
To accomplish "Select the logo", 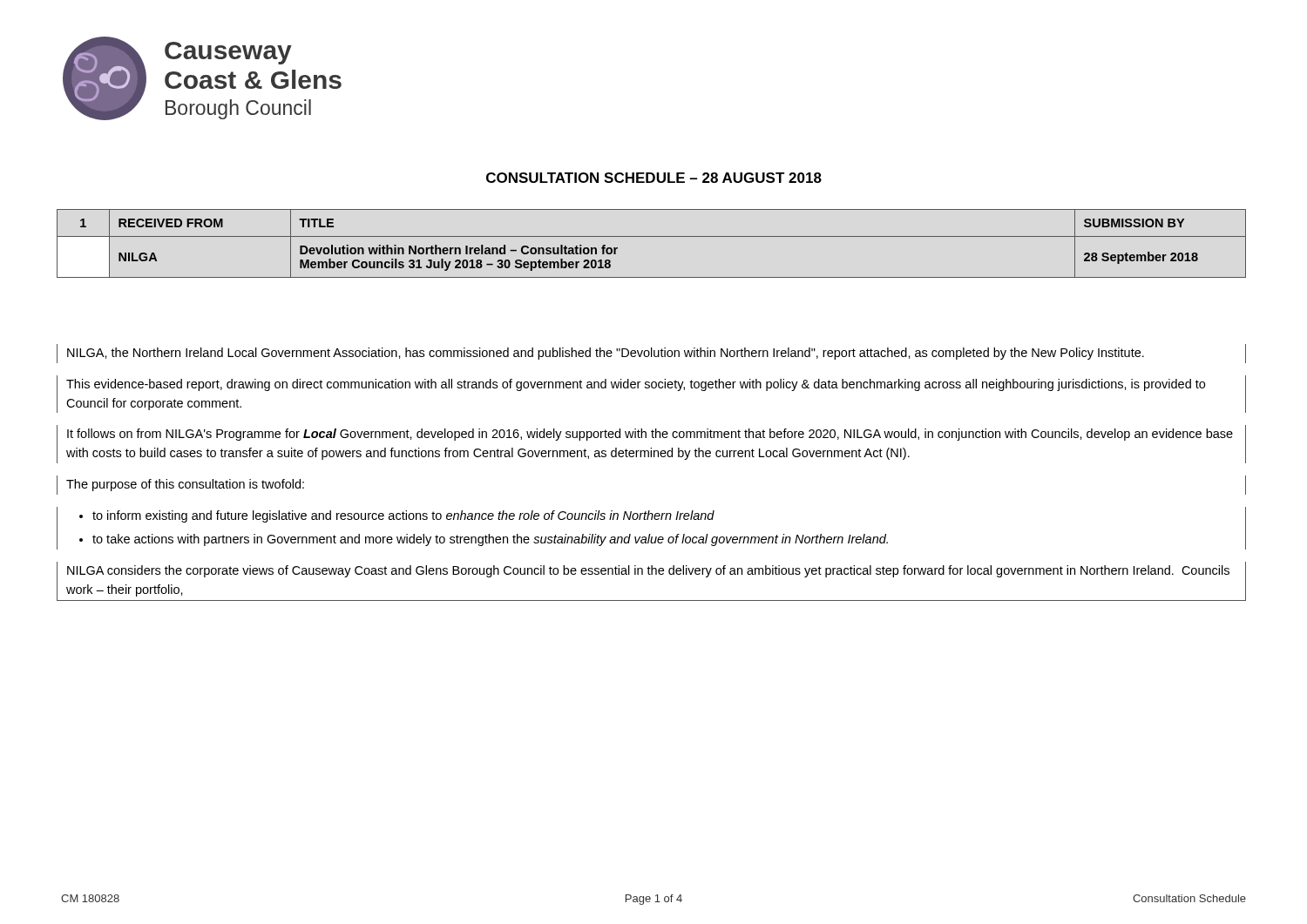I will pyautogui.click(x=202, y=78).
